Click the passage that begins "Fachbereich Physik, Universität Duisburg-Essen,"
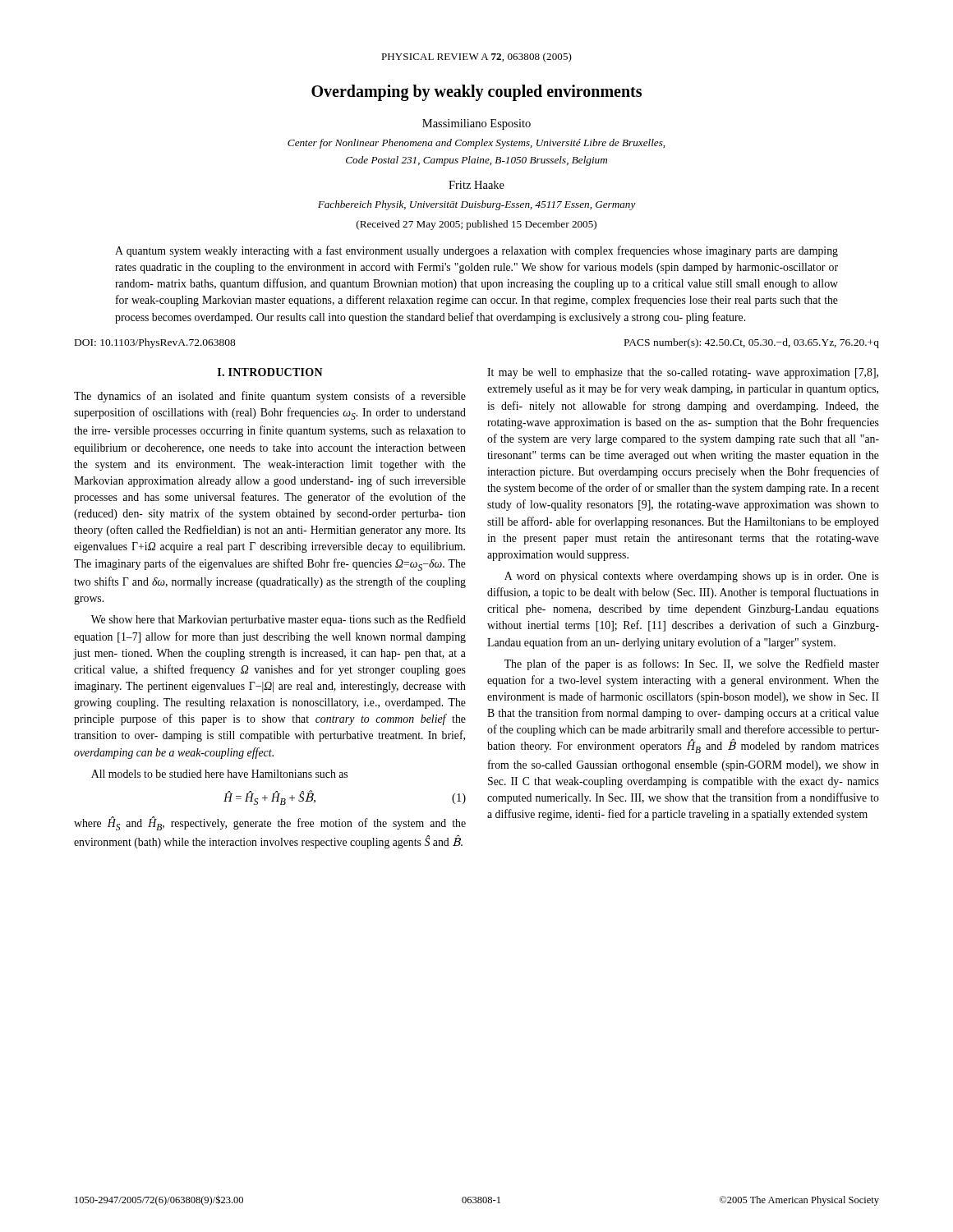The width and height of the screenshot is (953, 1232). tap(476, 204)
